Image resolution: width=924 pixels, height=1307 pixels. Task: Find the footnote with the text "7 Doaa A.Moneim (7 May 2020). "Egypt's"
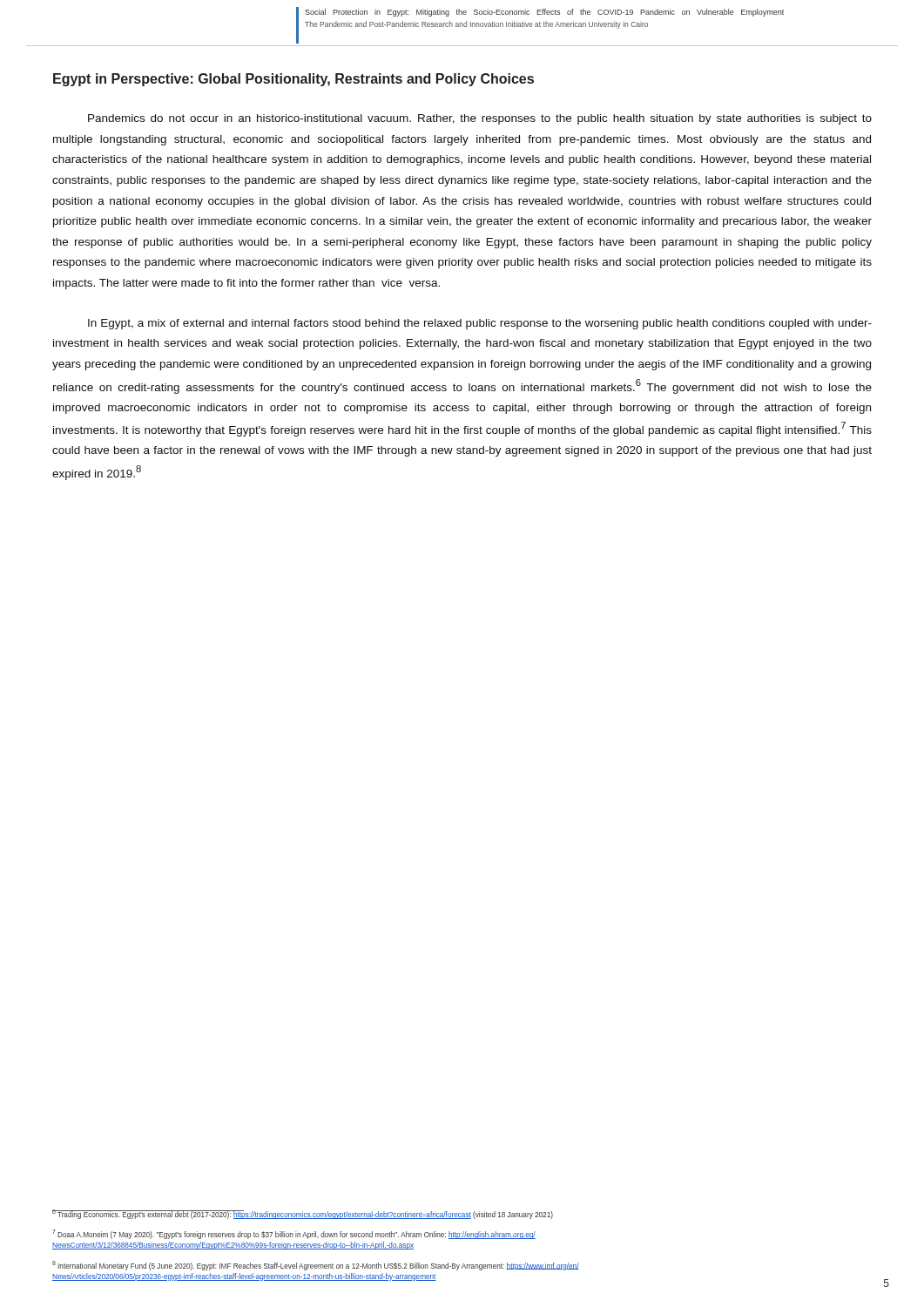pos(294,1239)
